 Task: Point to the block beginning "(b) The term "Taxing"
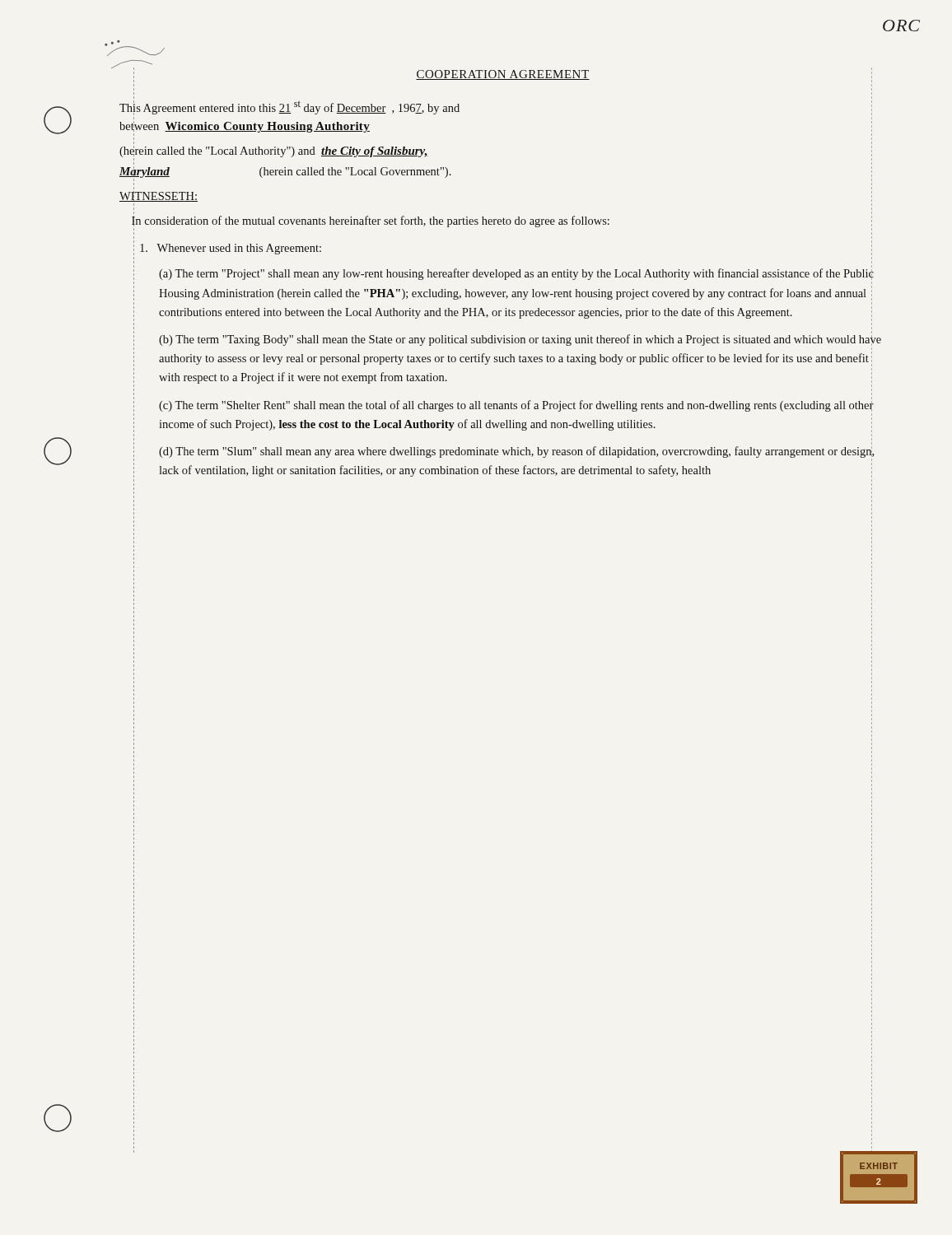520,358
